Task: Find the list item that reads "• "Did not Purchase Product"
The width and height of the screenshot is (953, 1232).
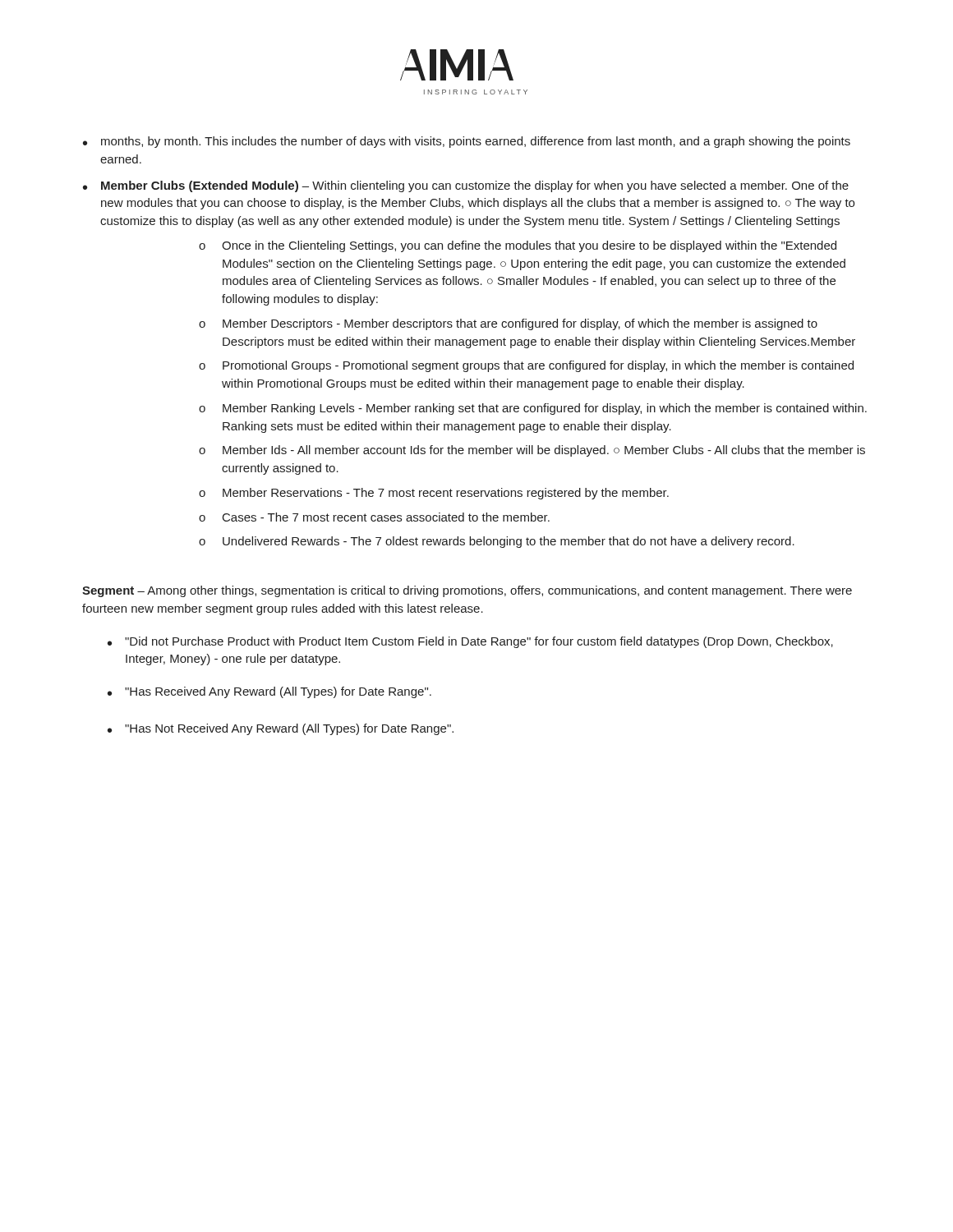Action: [489, 650]
